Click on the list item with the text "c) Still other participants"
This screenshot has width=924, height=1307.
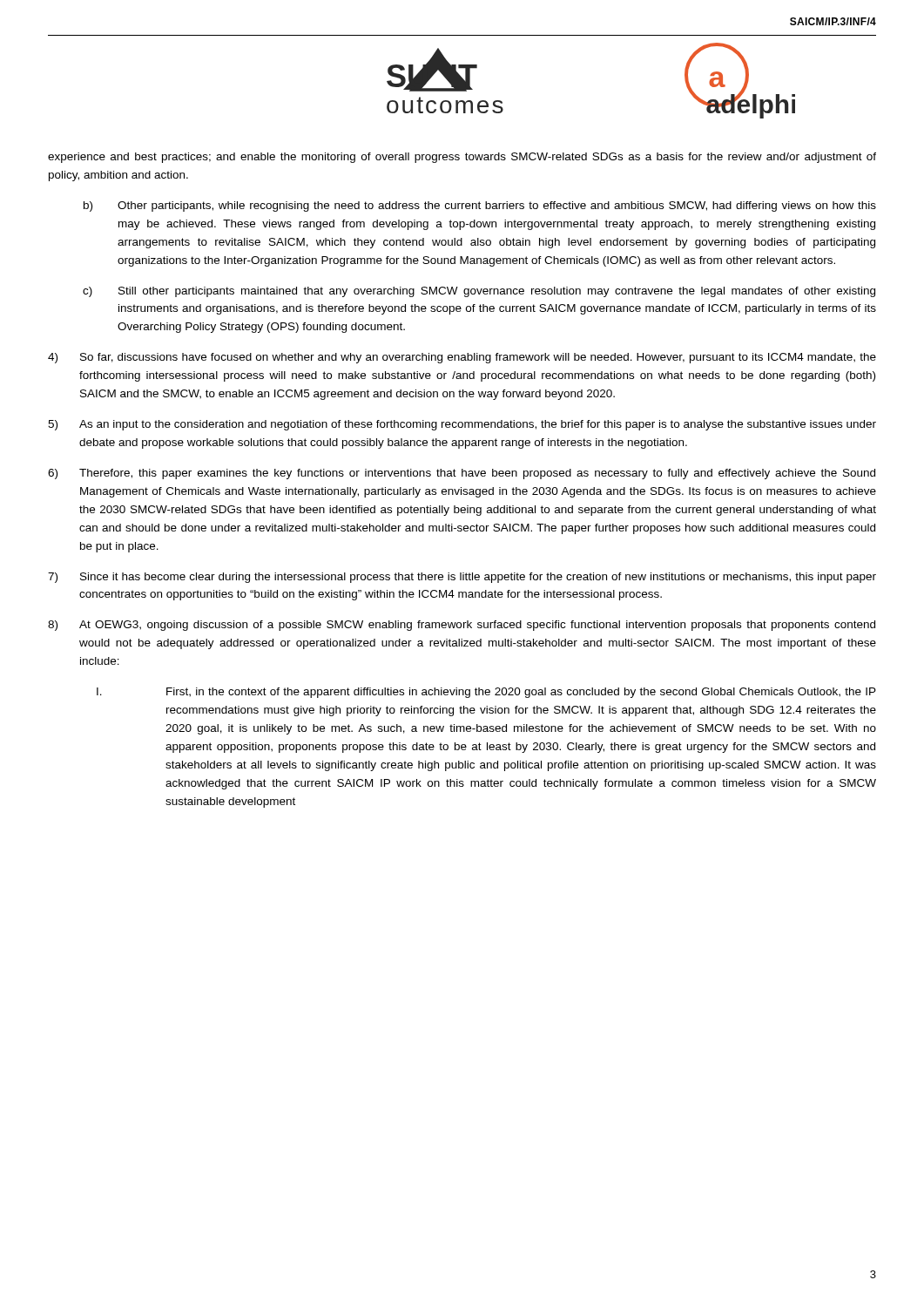click(462, 309)
